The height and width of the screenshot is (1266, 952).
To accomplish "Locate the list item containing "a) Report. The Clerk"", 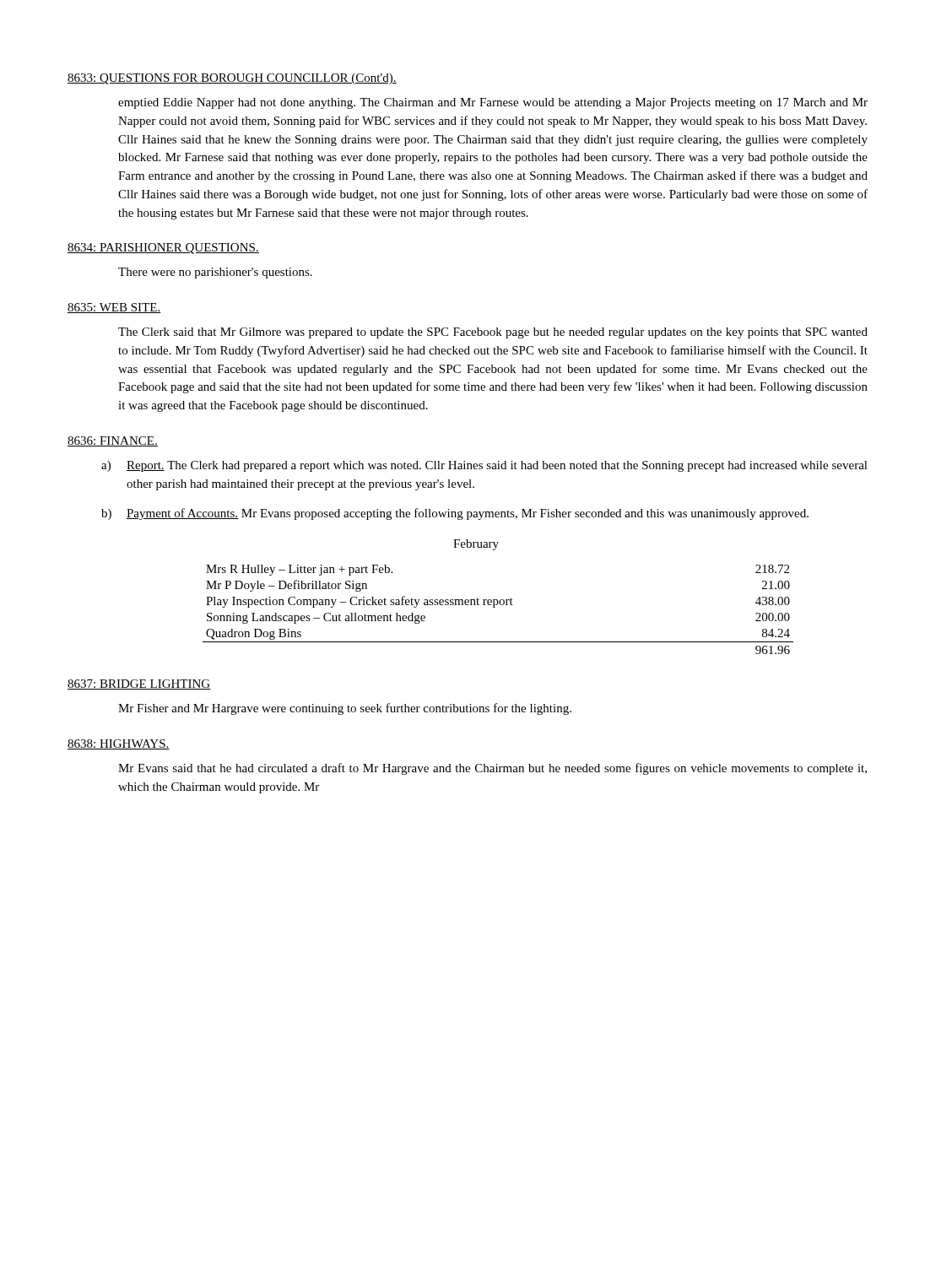I will pyautogui.click(x=484, y=475).
